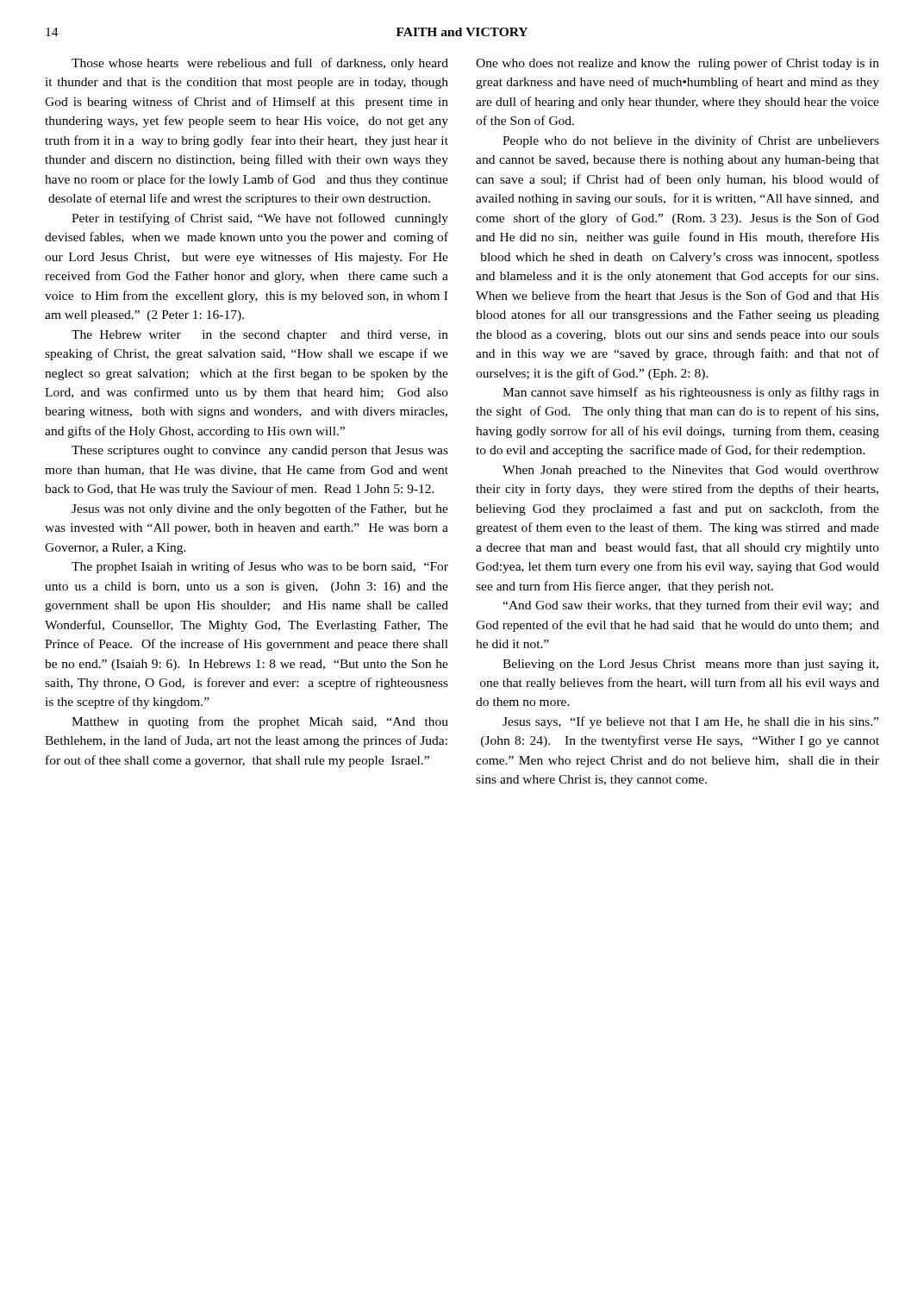Click on the region starting "People who do"
Screen dimensions: 1293x924
point(677,257)
